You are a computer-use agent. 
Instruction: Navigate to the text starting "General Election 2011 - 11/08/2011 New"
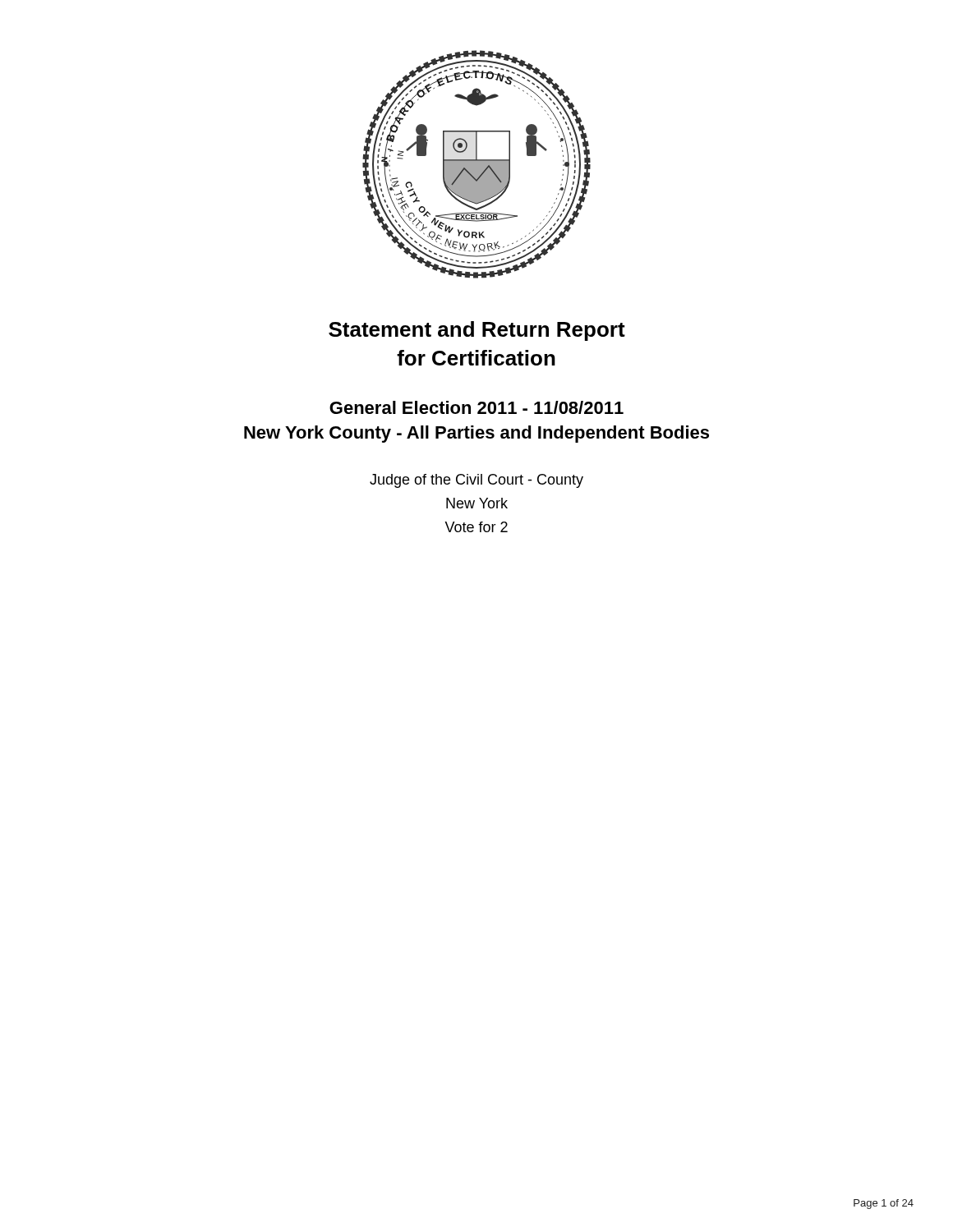(x=476, y=421)
